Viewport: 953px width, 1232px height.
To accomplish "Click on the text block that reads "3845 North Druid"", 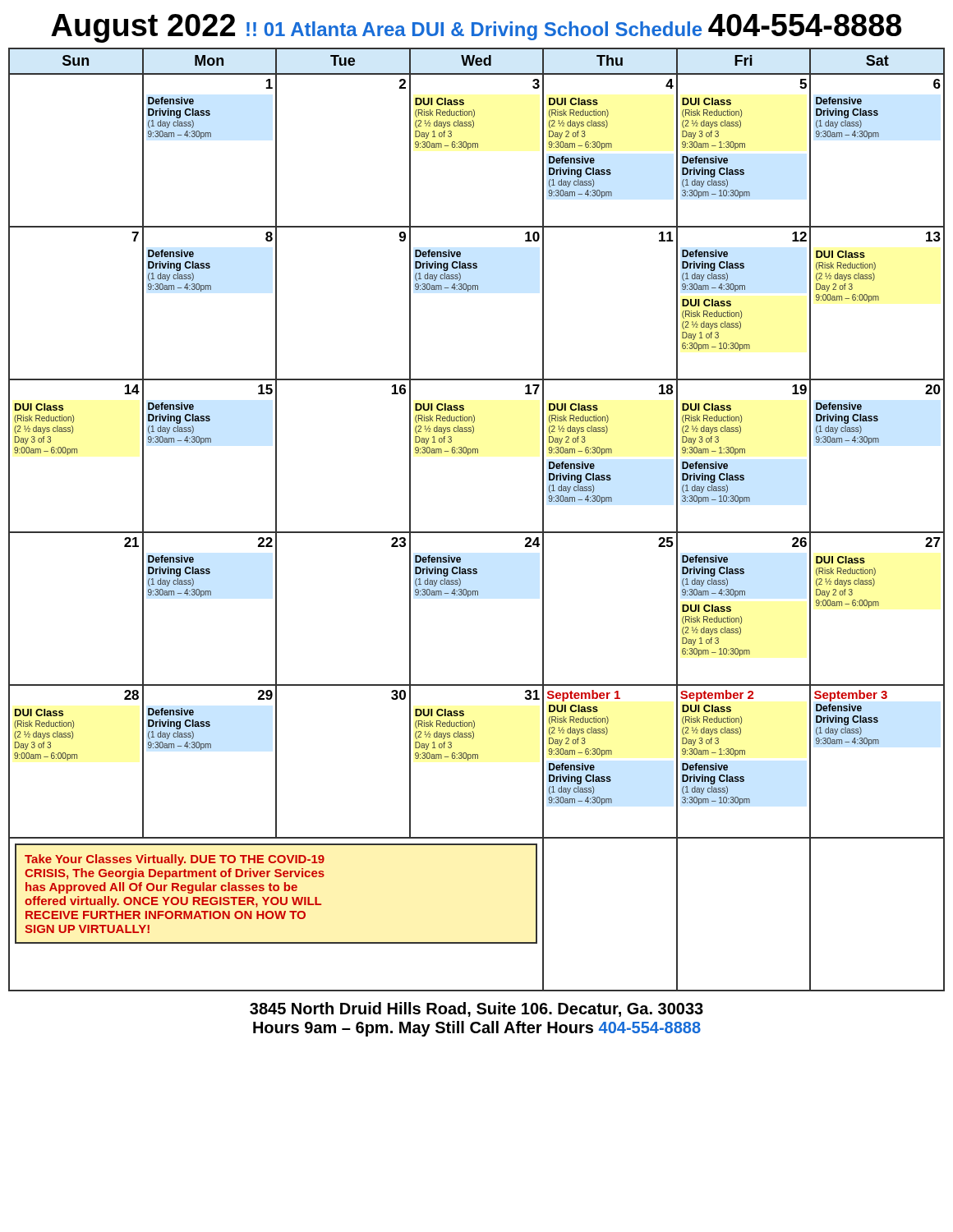I will click(x=476, y=1018).
